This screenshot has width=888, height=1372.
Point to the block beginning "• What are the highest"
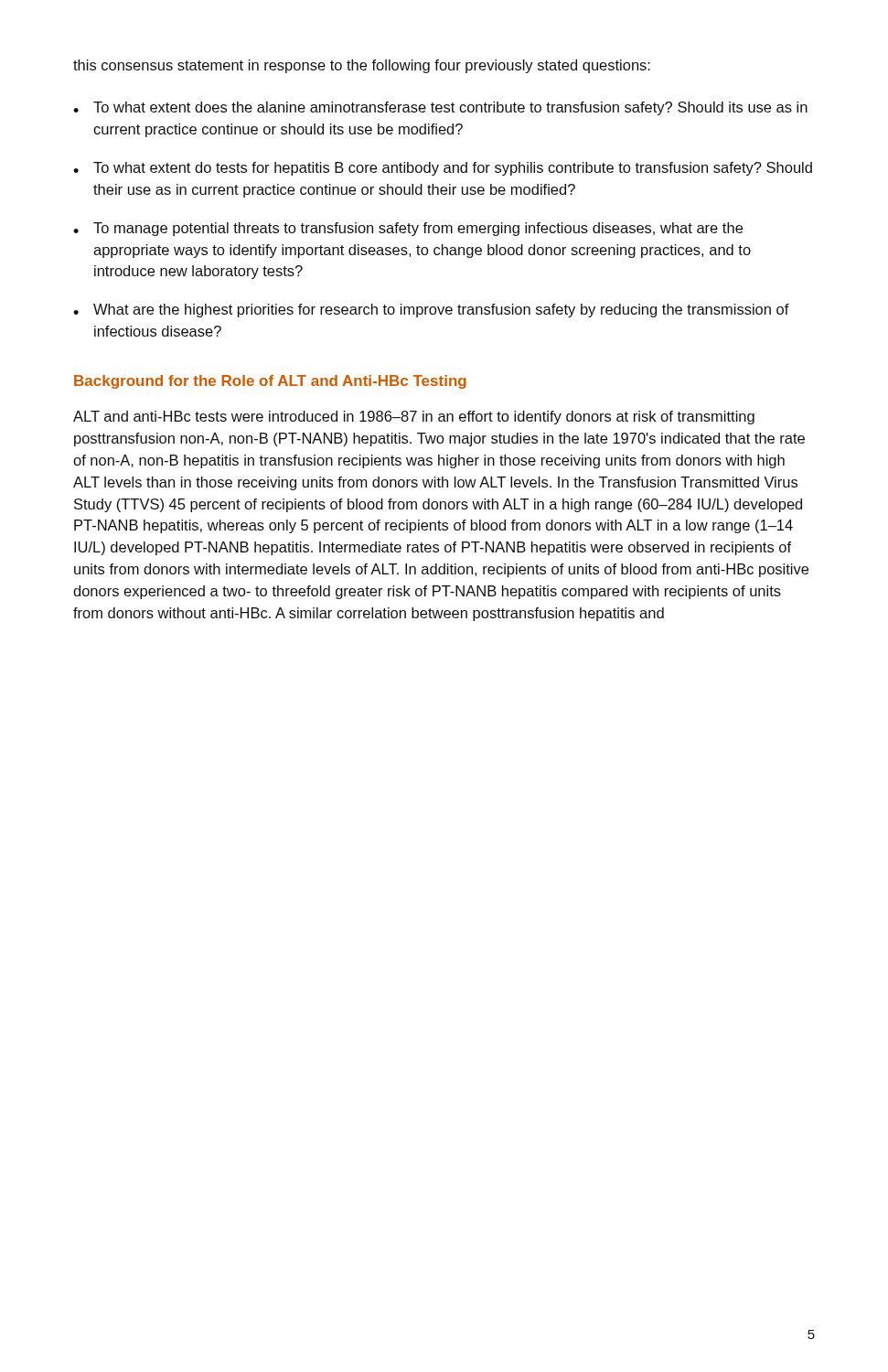[444, 321]
